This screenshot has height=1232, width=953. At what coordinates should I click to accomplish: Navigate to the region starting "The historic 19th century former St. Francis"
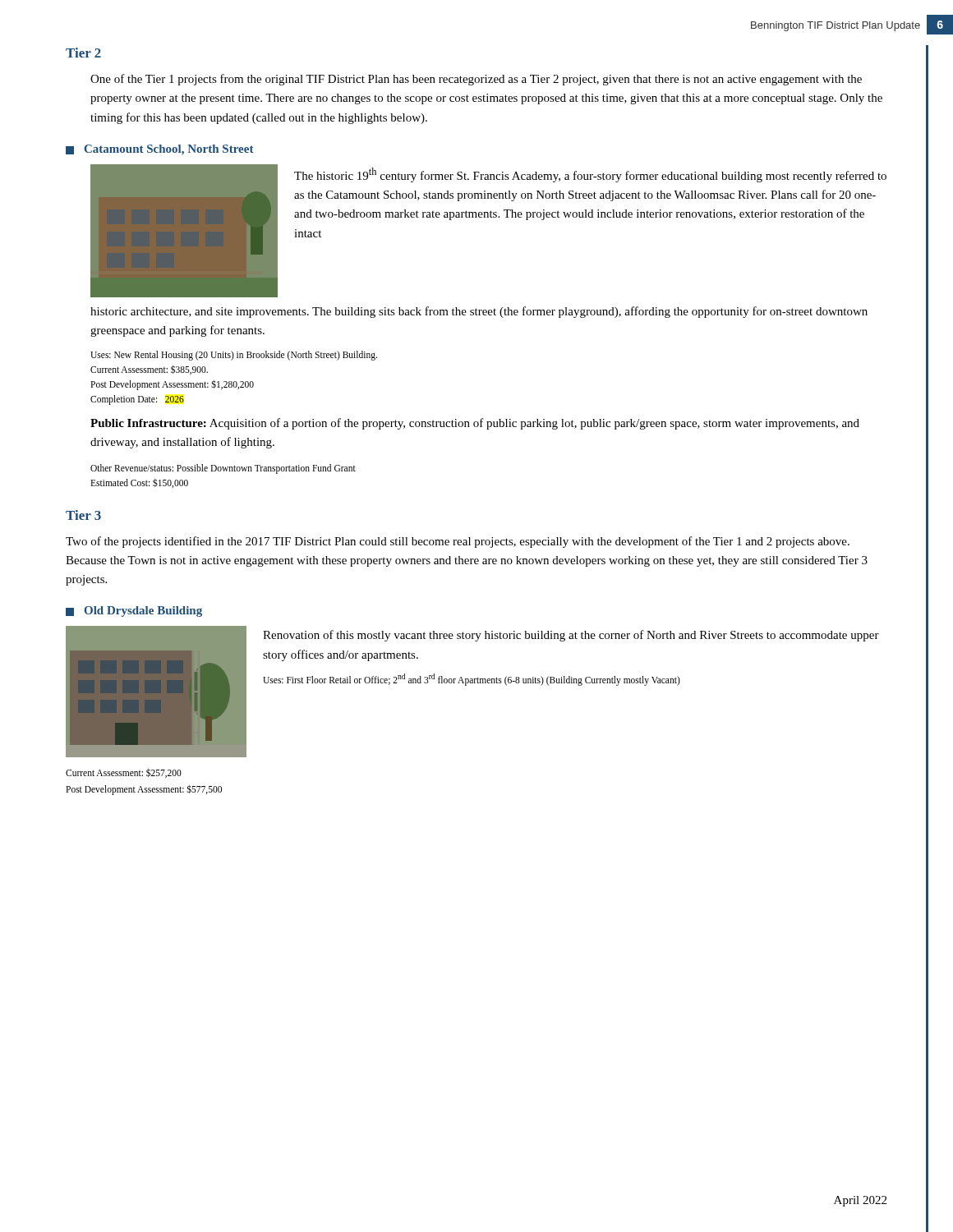pos(591,203)
